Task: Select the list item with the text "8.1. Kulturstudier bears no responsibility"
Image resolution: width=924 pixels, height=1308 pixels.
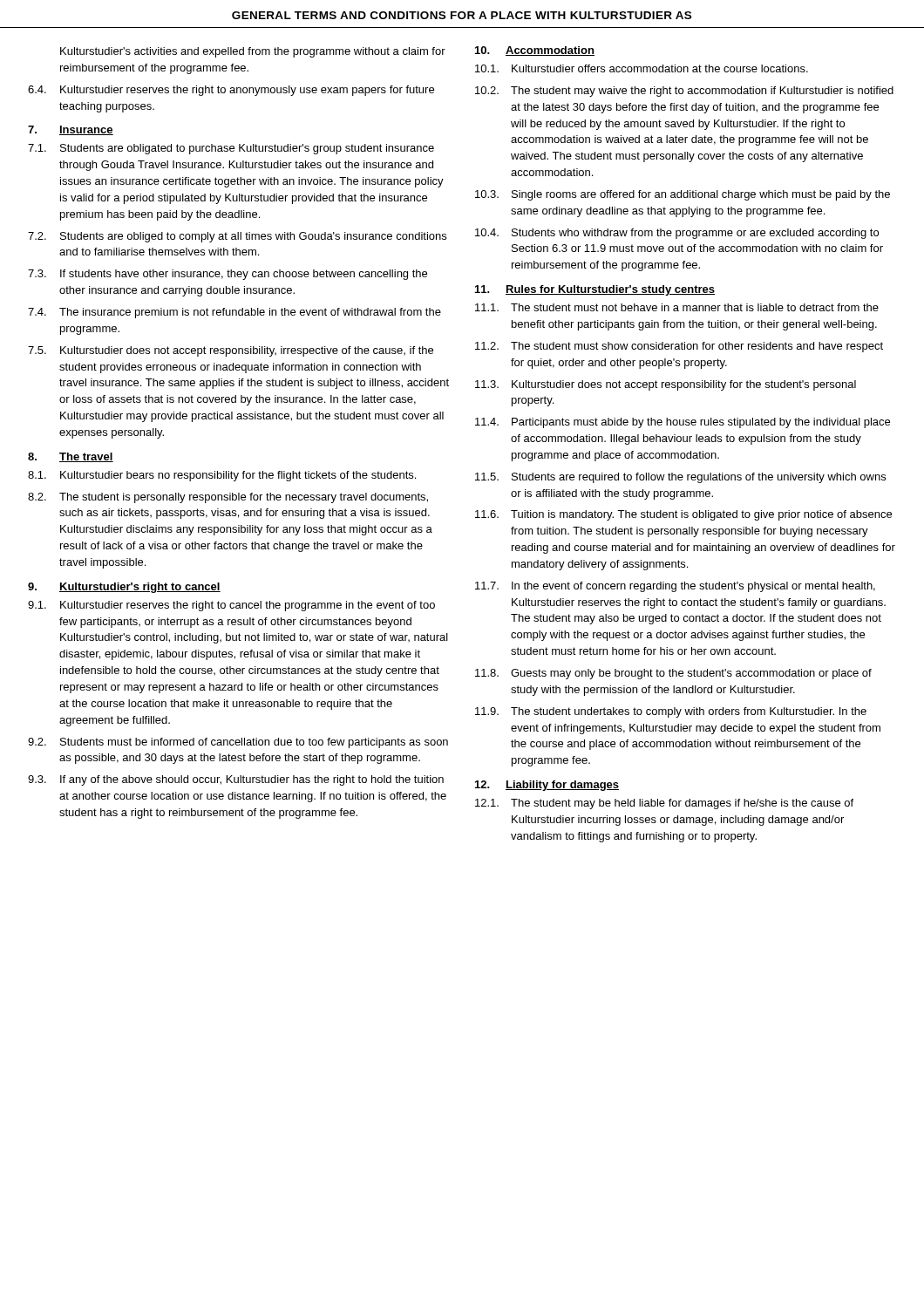Action: coord(239,475)
